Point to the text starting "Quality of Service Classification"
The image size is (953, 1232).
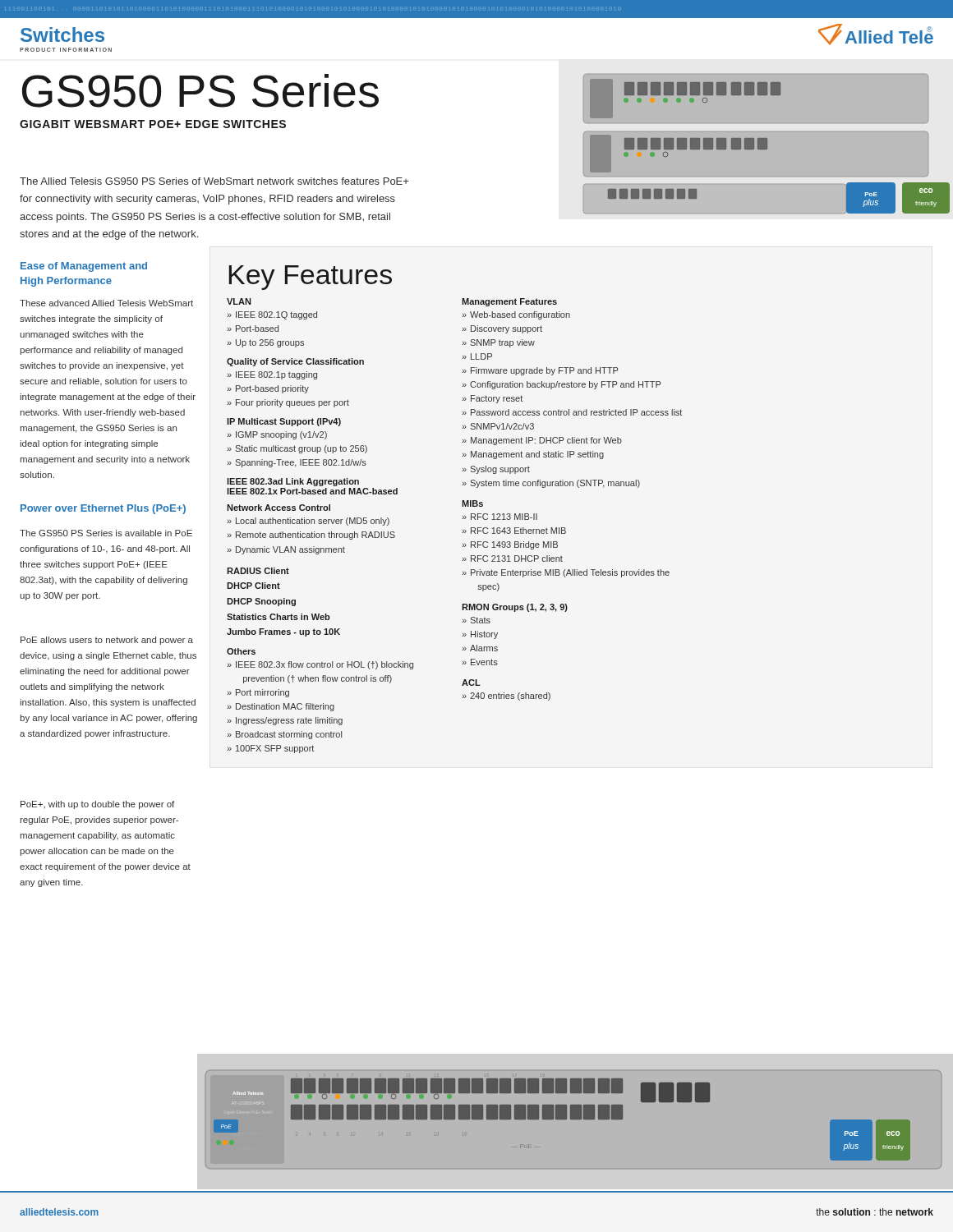[x=296, y=361]
